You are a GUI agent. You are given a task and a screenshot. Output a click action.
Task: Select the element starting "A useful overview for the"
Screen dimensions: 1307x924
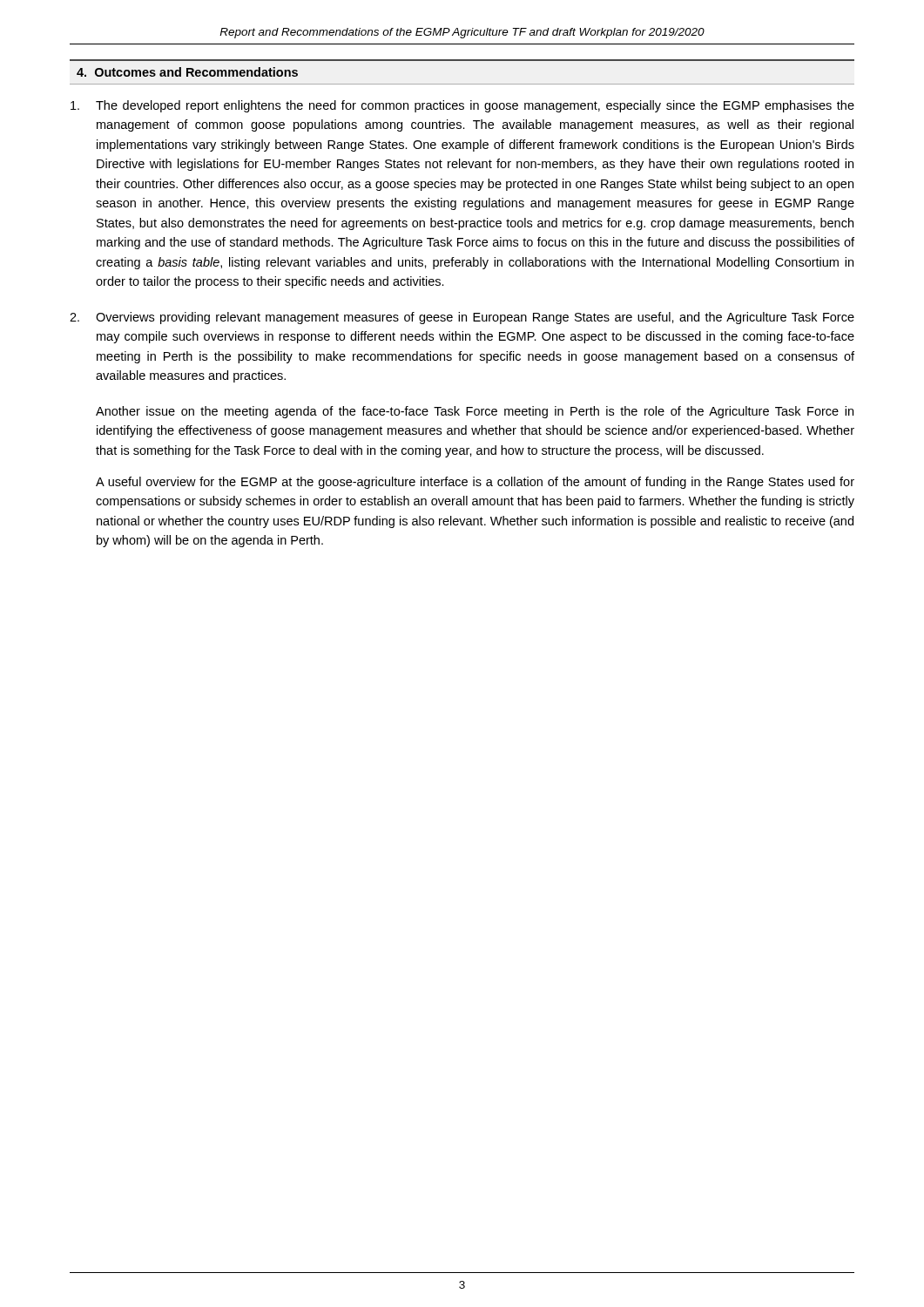(x=475, y=511)
